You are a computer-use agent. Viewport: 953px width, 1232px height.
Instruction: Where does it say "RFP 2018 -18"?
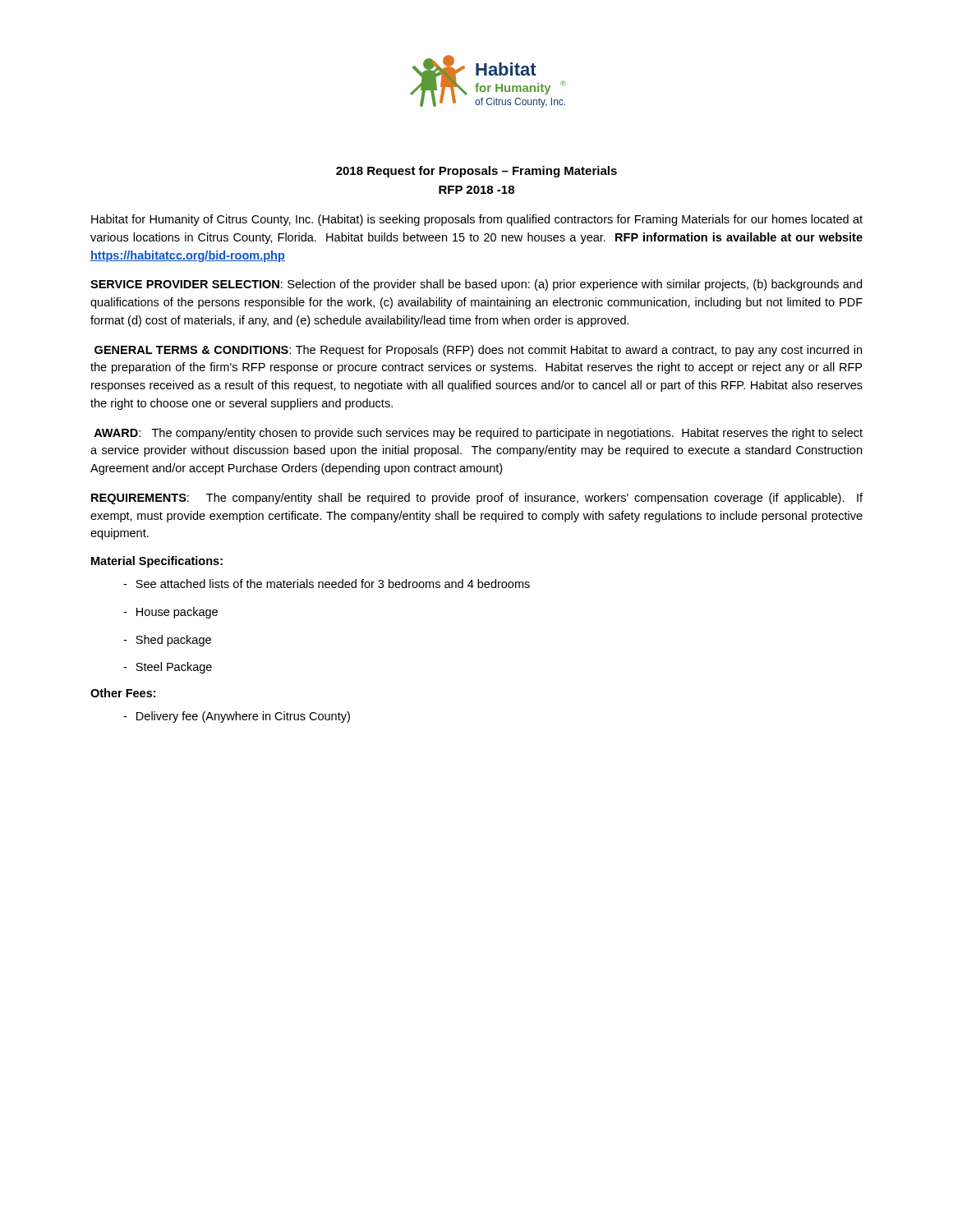pos(476,189)
